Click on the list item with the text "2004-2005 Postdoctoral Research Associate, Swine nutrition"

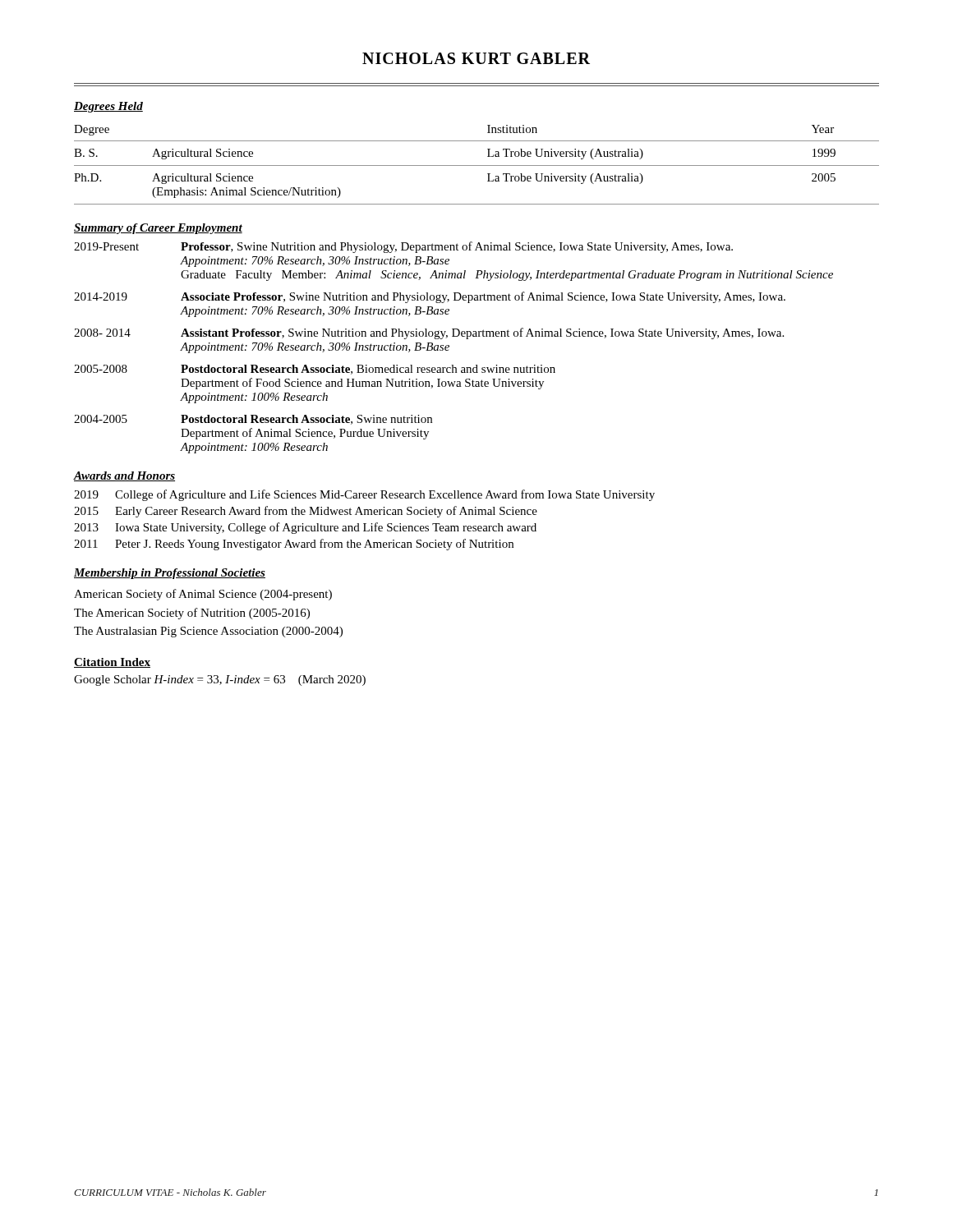click(253, 420)
